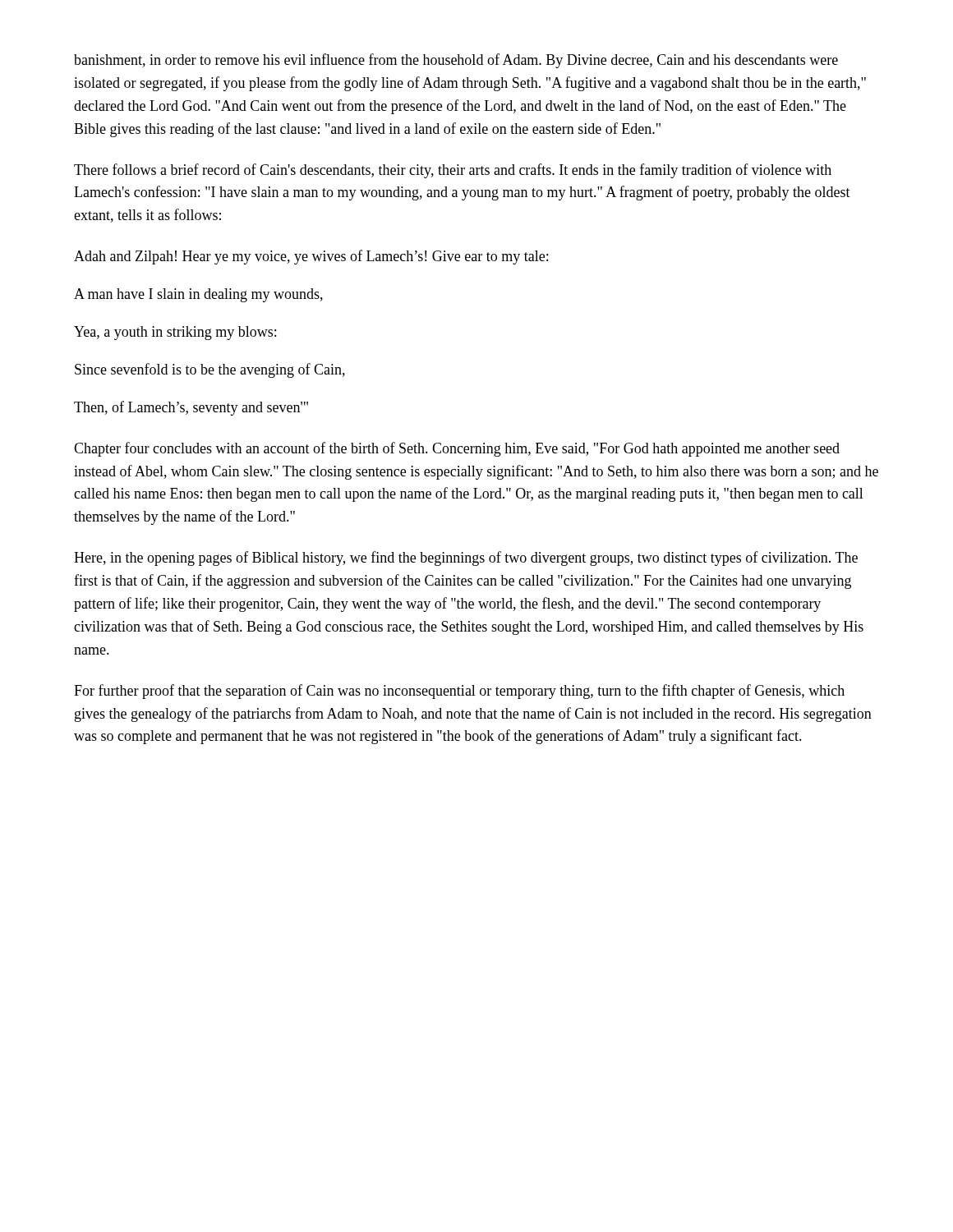Click on the text block starting "Adah and Zilpah! Hear ye my"

pyautogui.click(x=312, y=256)
